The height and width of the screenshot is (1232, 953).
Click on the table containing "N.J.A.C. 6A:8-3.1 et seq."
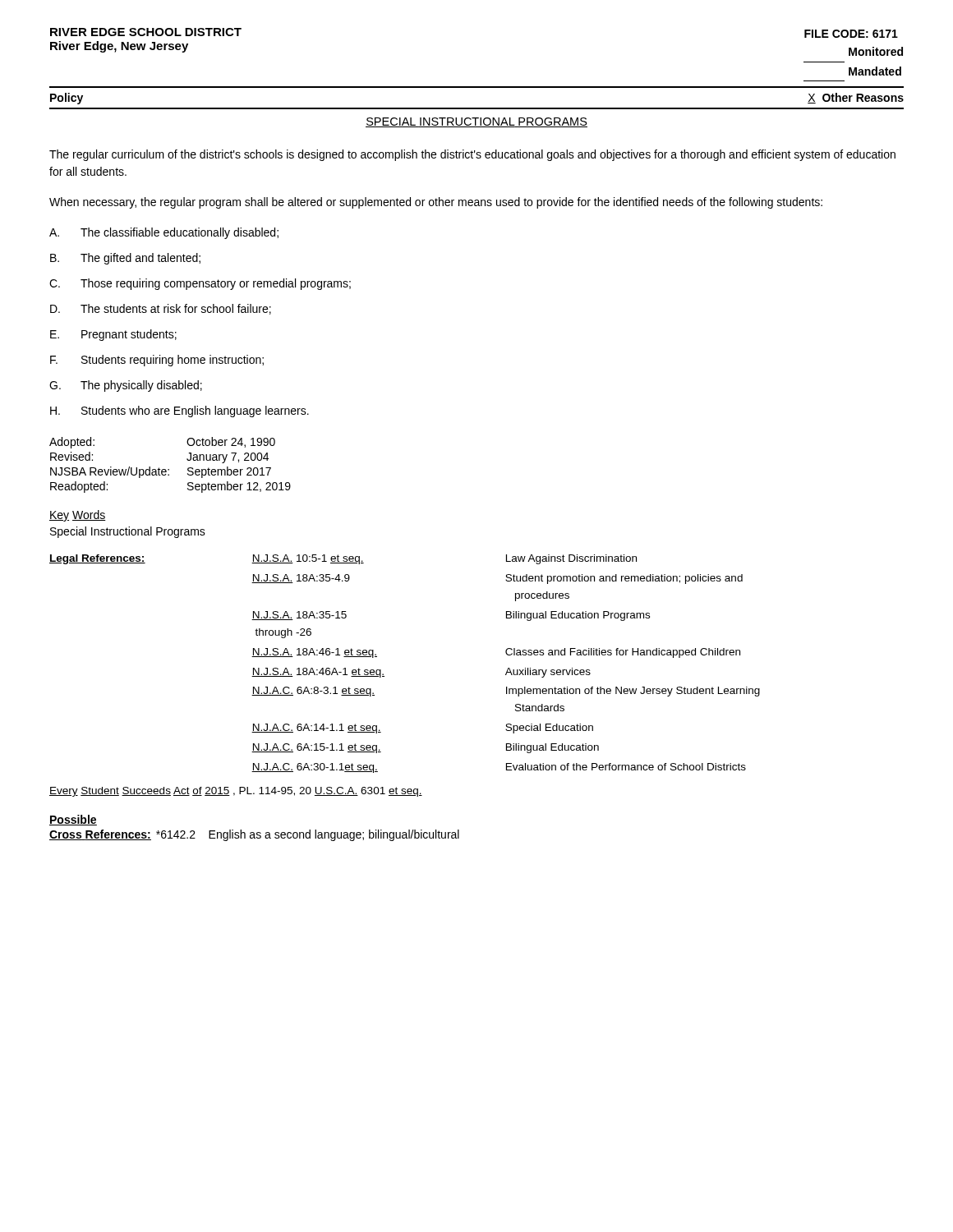pos(476,664)
